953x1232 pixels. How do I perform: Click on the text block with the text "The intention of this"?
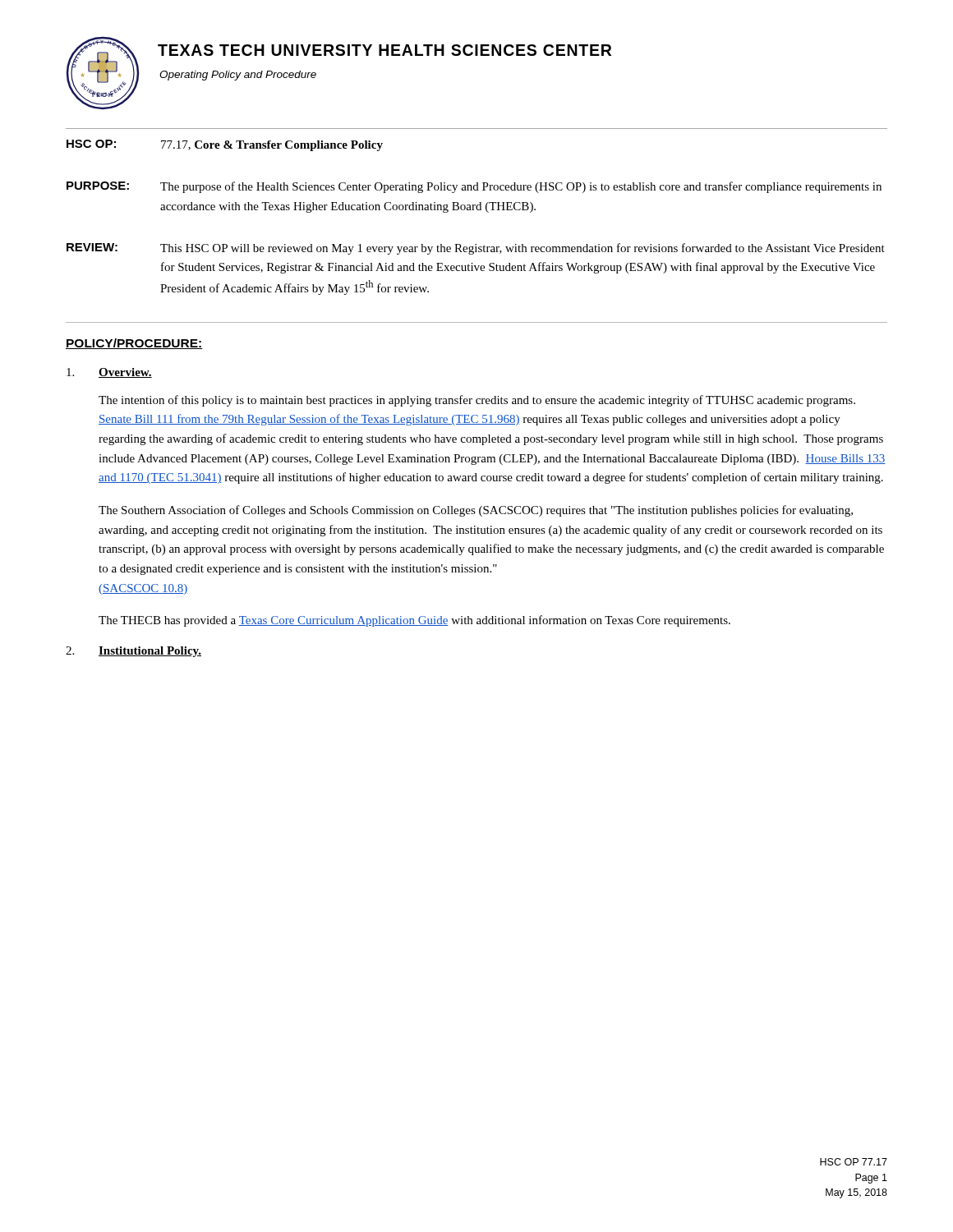point(492,438)
